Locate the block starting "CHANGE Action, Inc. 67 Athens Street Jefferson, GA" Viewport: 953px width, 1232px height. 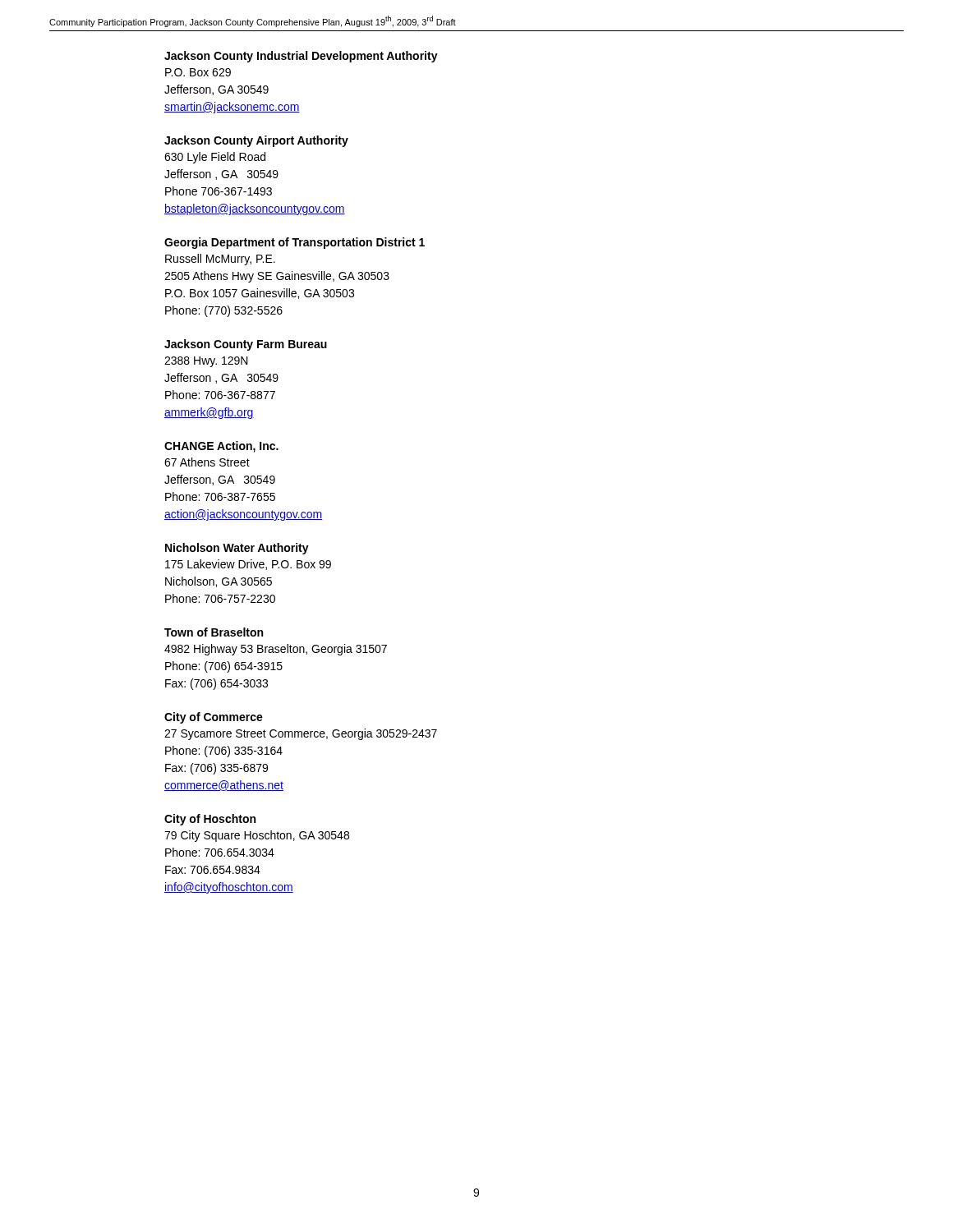point(221,447)
